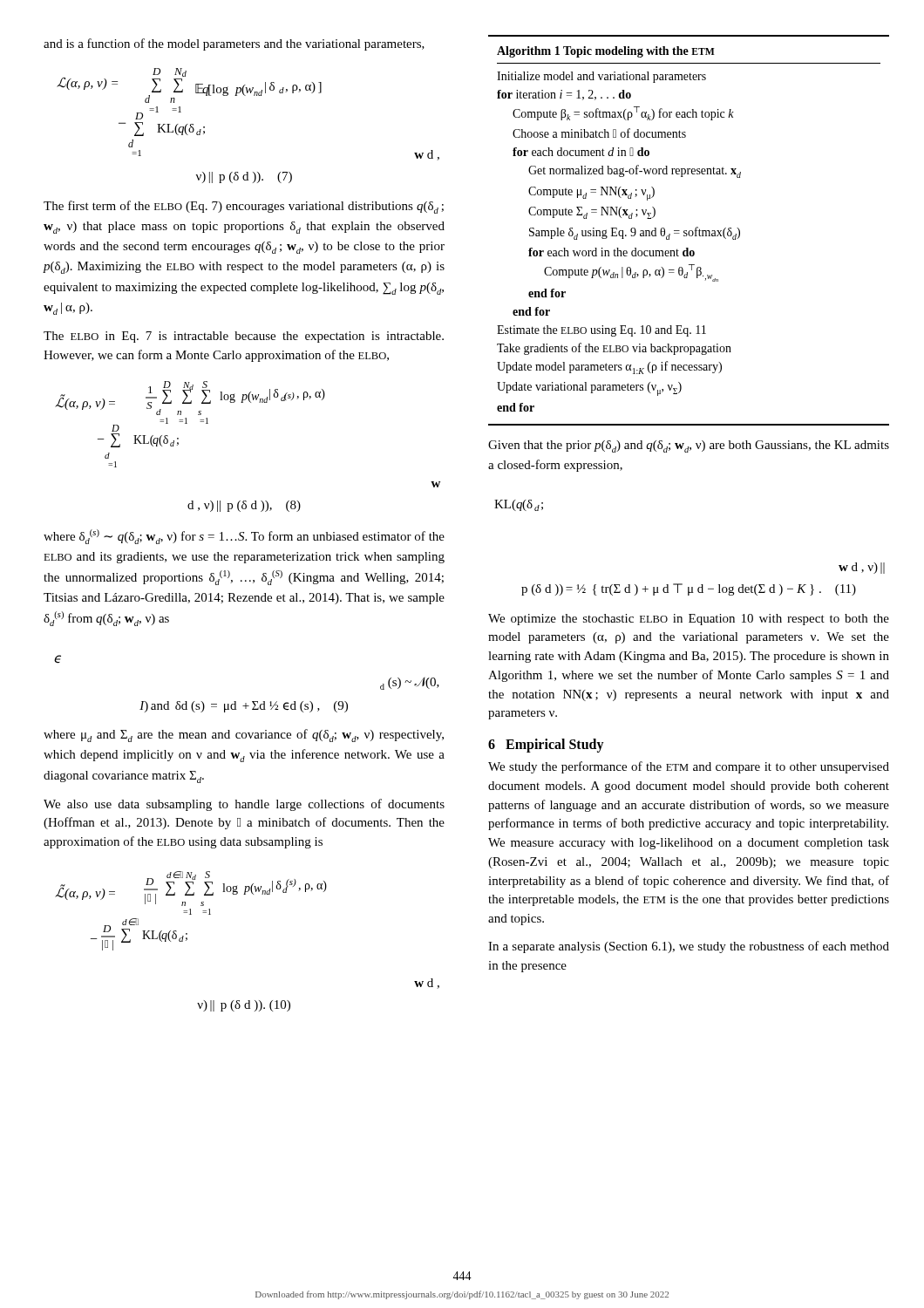Image resolution: width=924 pixels, height=1308 pixels.
Task: Locate the block of text that opens with "The ELBO in Eq. 7 is"
Action: 244,345
